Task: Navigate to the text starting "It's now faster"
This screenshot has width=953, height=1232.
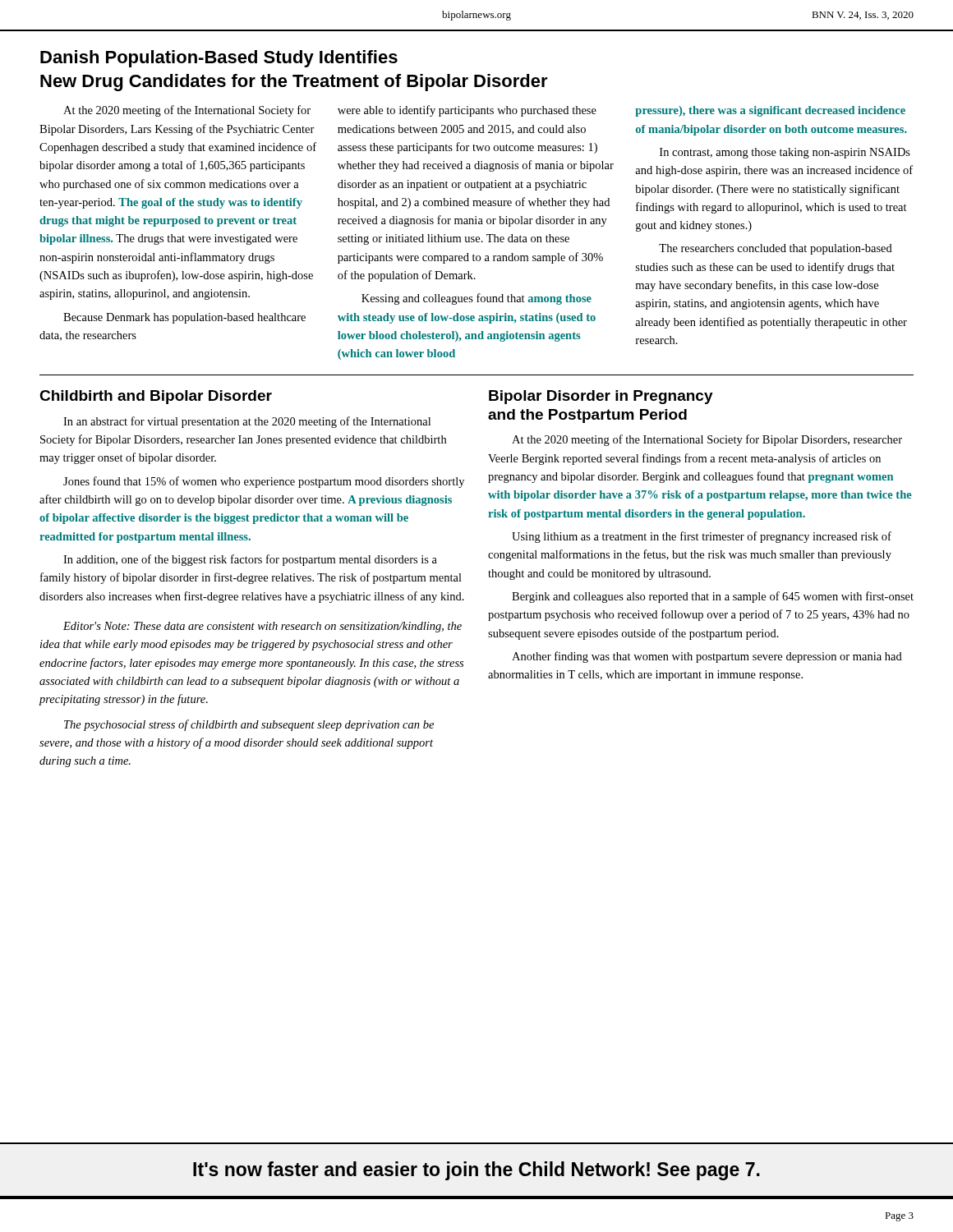Action: (x=476, y=1170)
